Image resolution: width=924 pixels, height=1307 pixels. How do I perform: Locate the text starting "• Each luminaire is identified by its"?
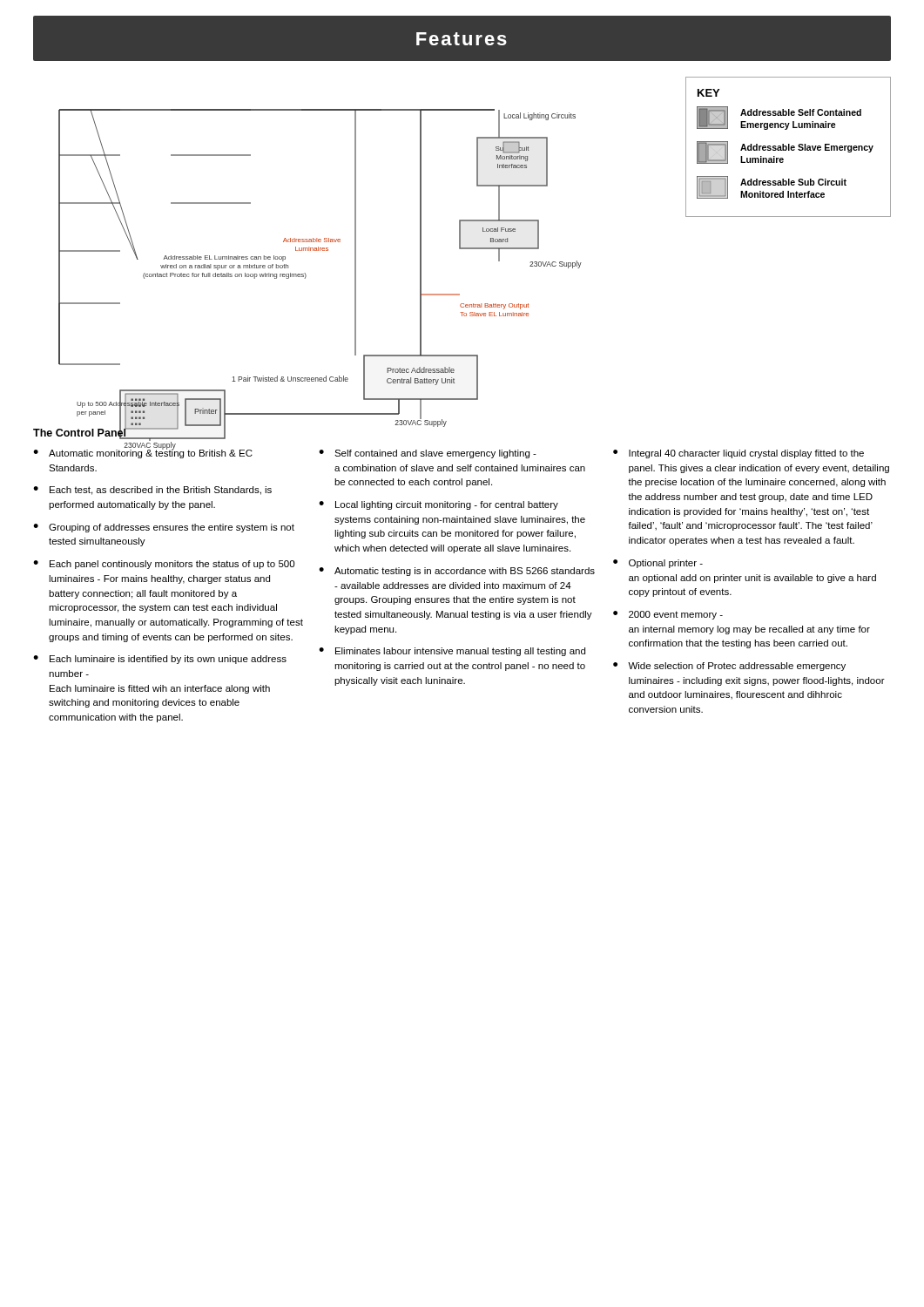168,688
